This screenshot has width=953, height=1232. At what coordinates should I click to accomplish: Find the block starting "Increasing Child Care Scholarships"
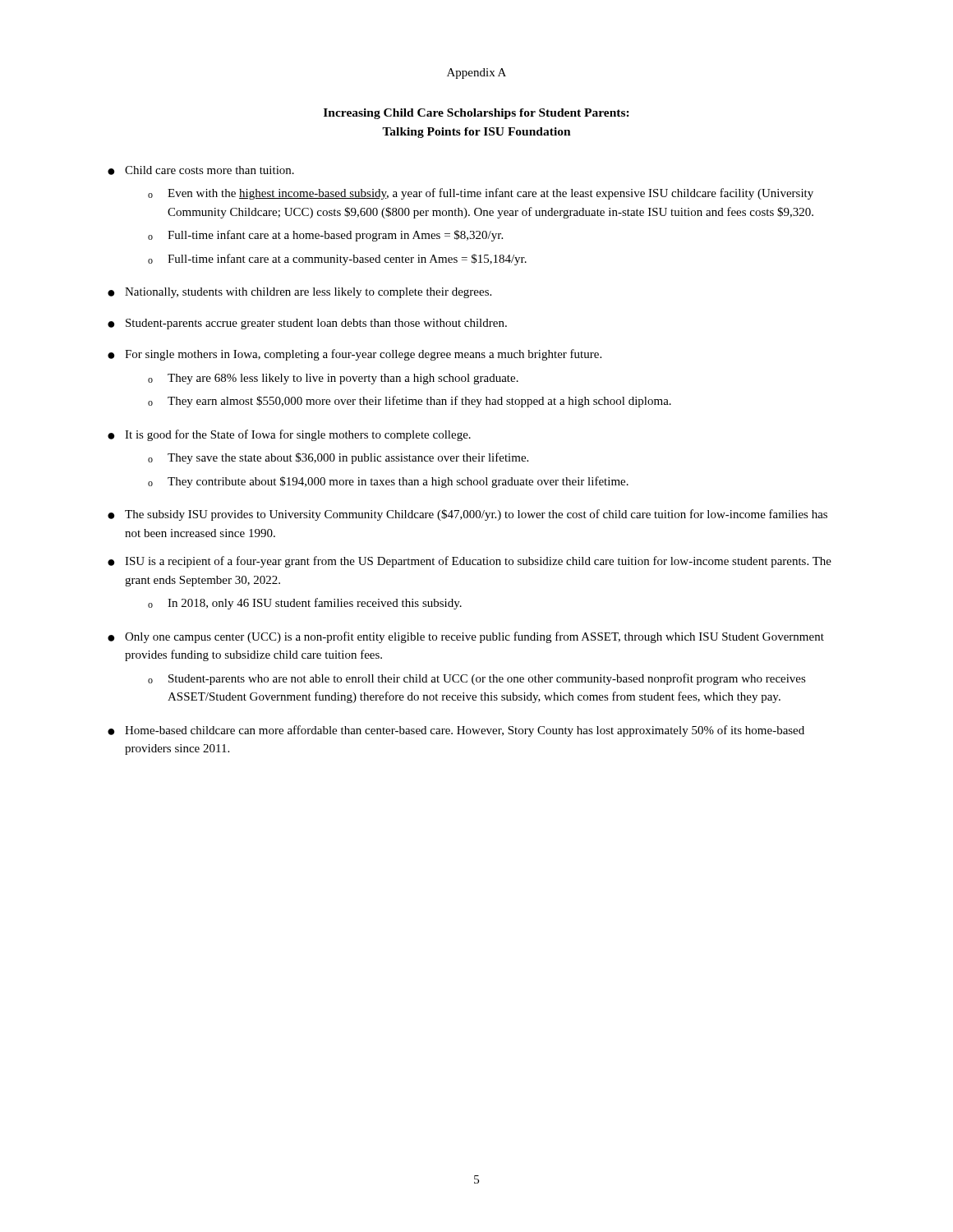[476, 122]
